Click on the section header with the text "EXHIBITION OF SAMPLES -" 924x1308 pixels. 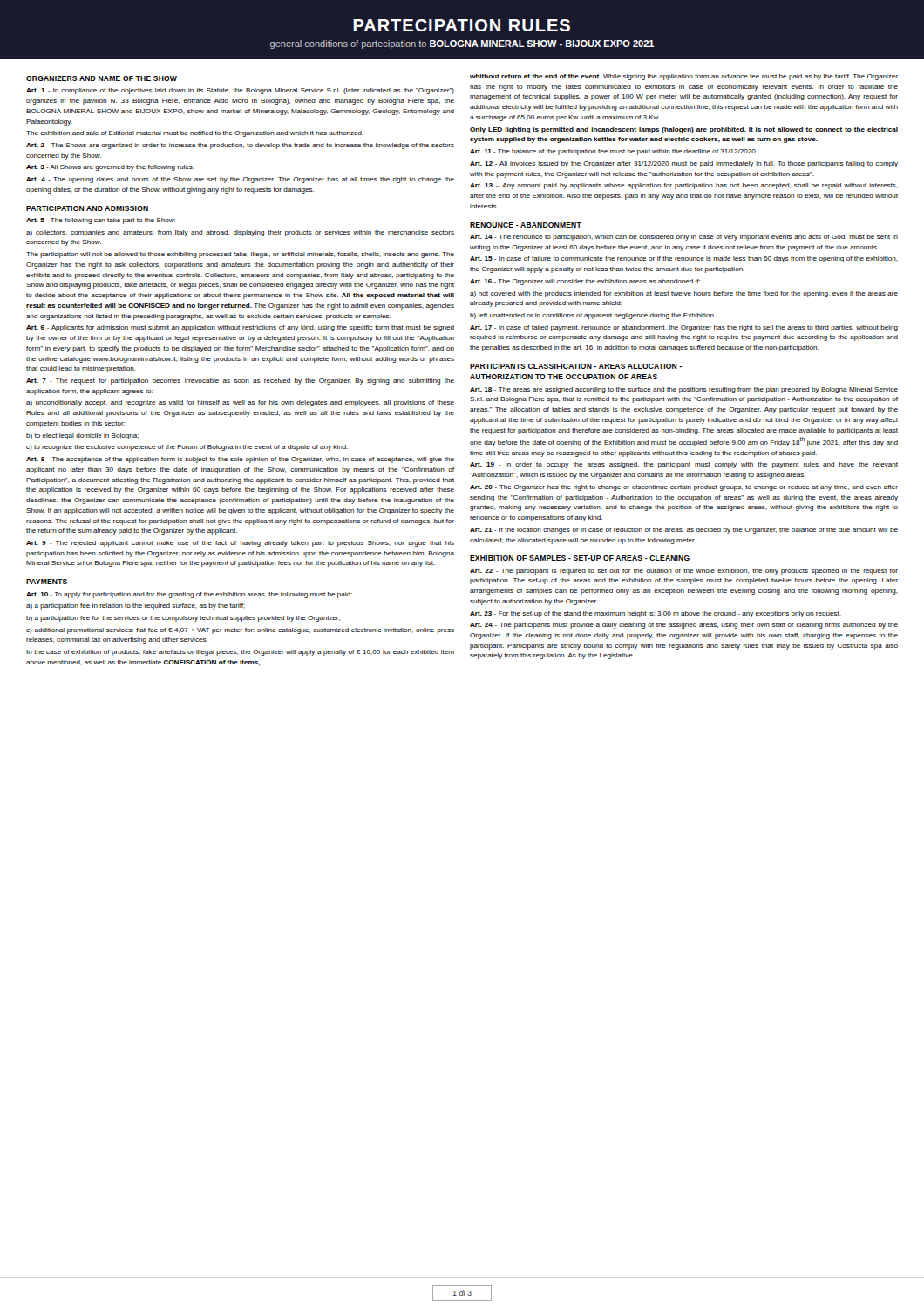(580, 558)
